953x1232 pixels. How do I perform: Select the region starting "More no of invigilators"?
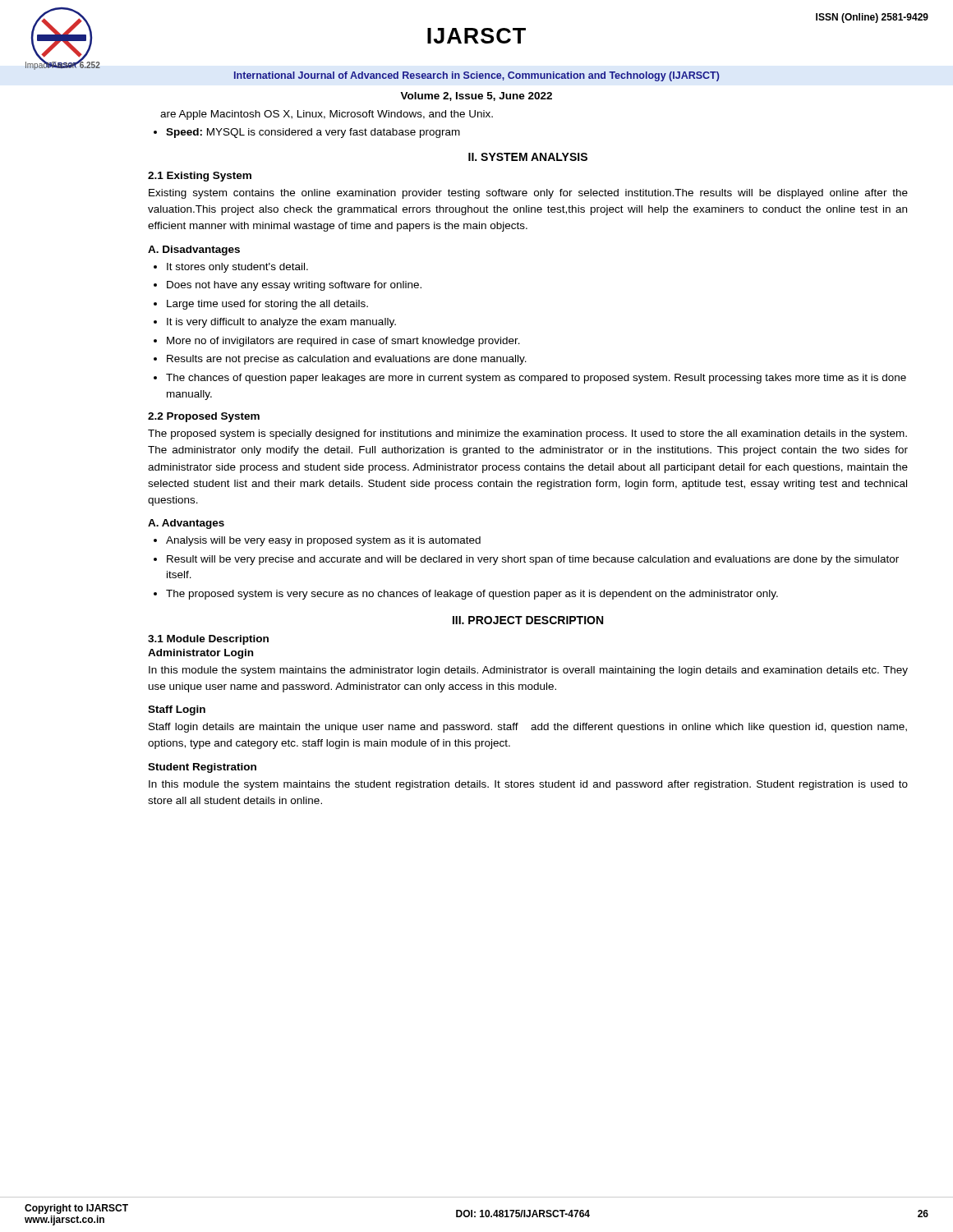pos(343,340)
